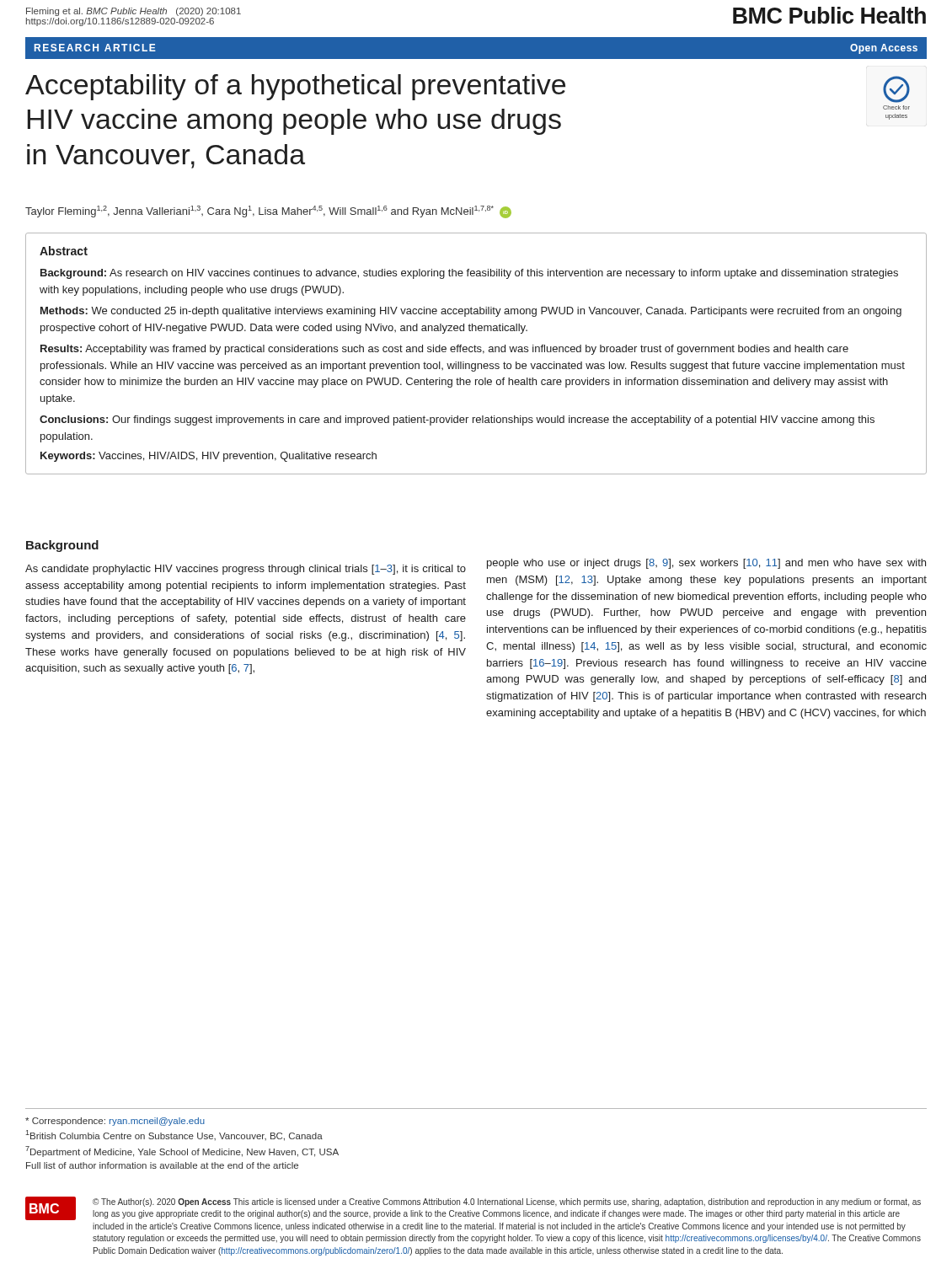This screenshot has height=1264, width=952.
Task: Point to the passage starting "Acceptability of a hypothetical"
Action: (421, 120)
